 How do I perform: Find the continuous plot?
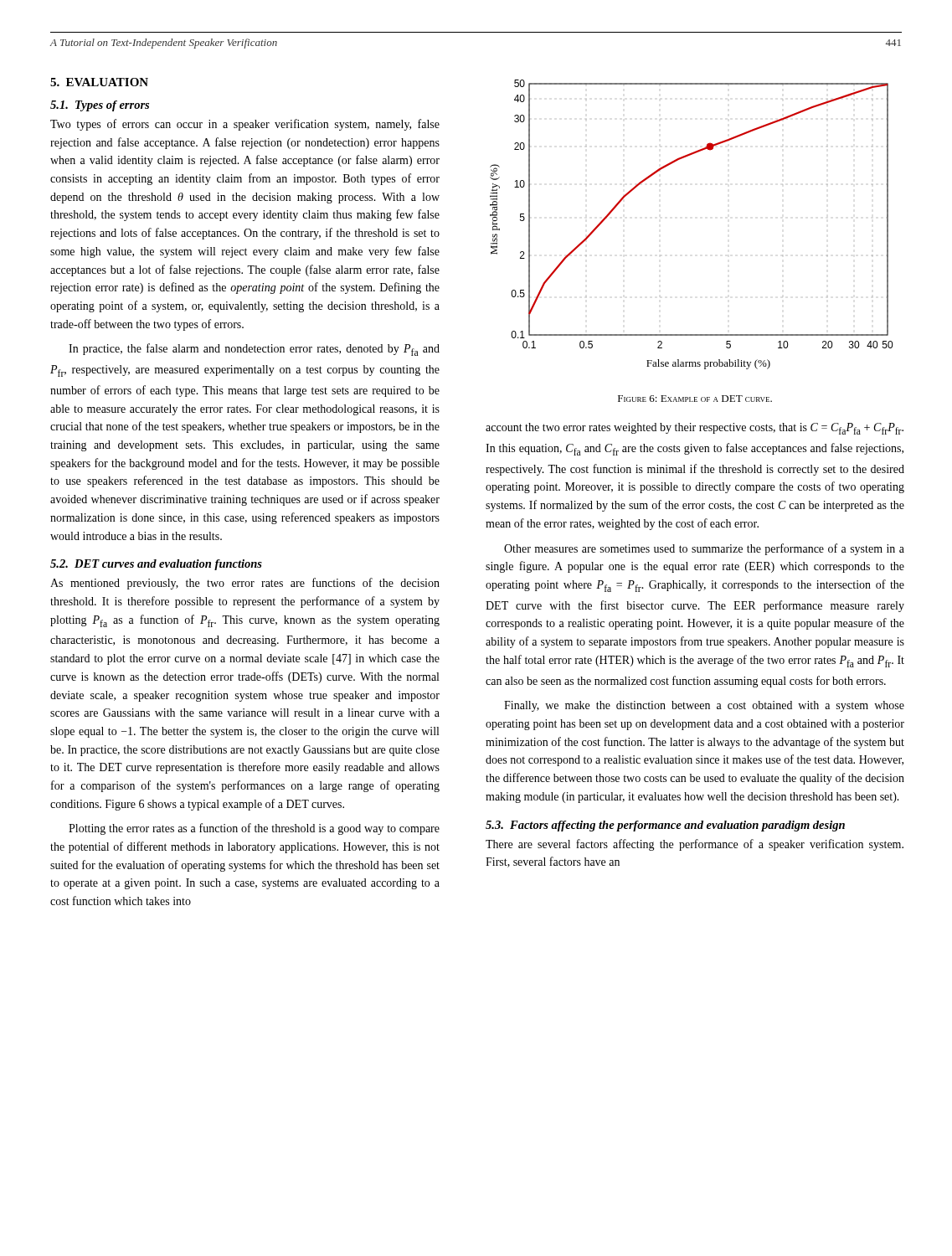pyautogui.click(x=691, y=230)
